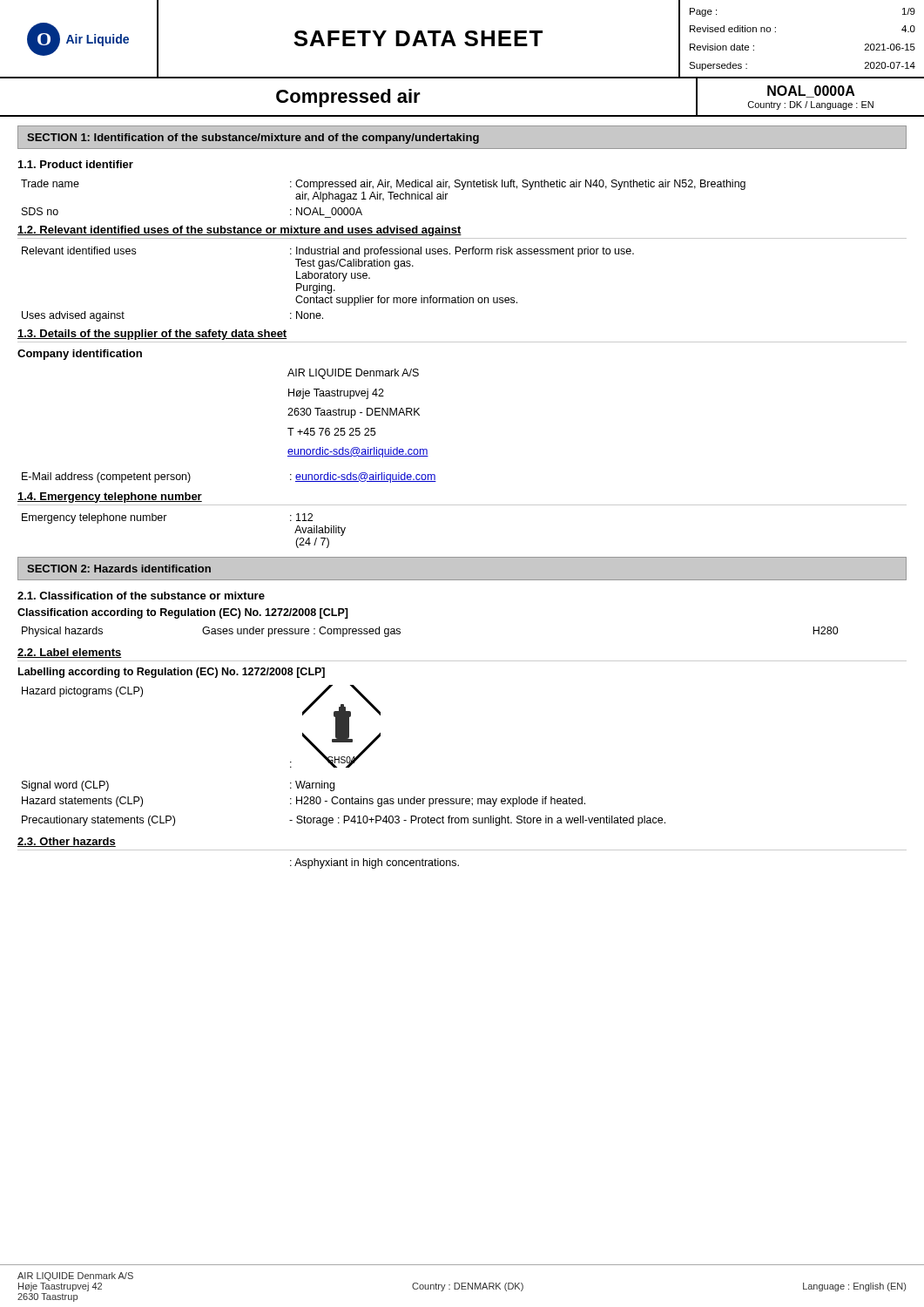
Task: Where does it say "Uses advised against : None."?
Action: (x=77, y=316)
